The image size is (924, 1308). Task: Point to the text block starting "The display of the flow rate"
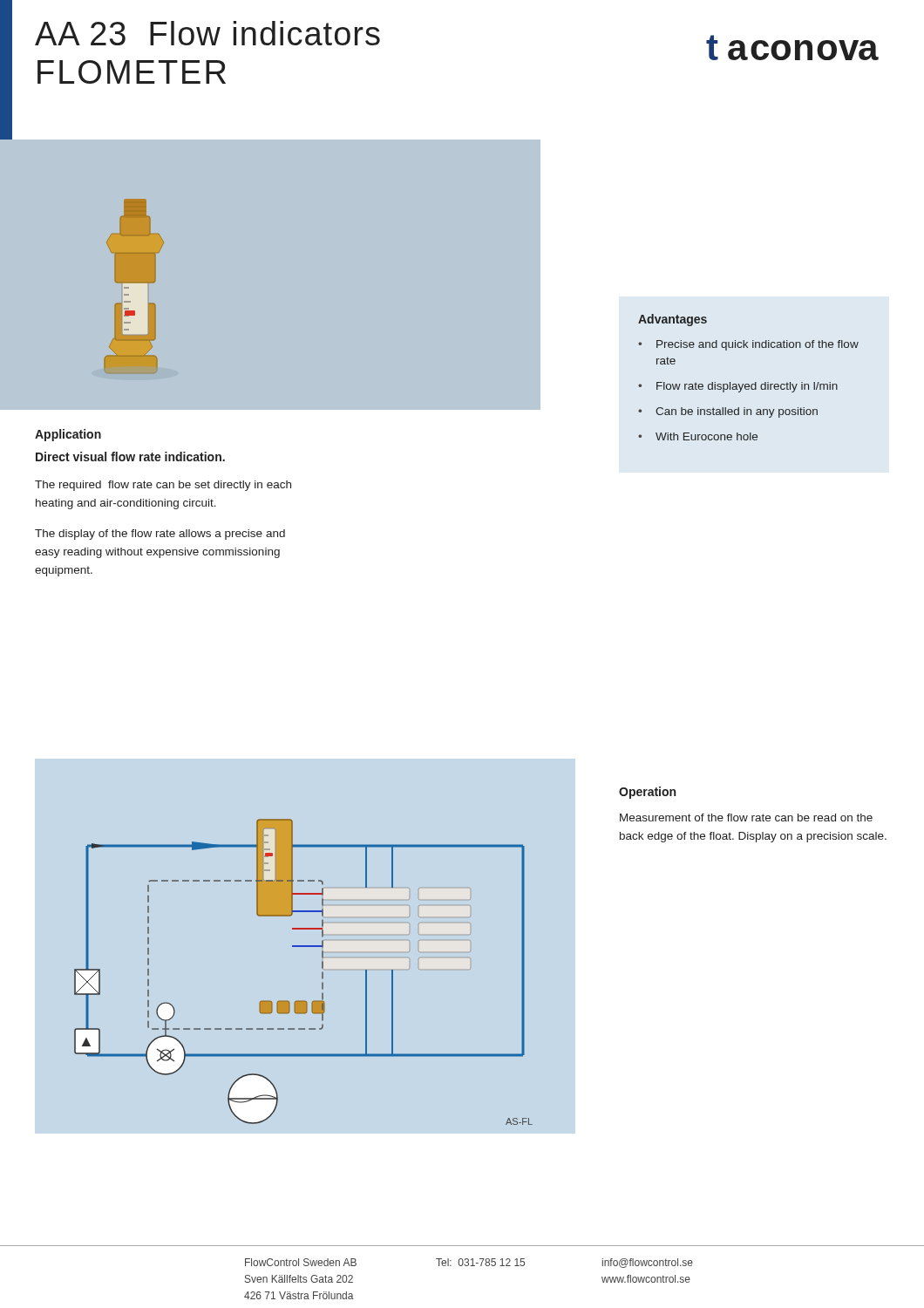click(160, 551)
